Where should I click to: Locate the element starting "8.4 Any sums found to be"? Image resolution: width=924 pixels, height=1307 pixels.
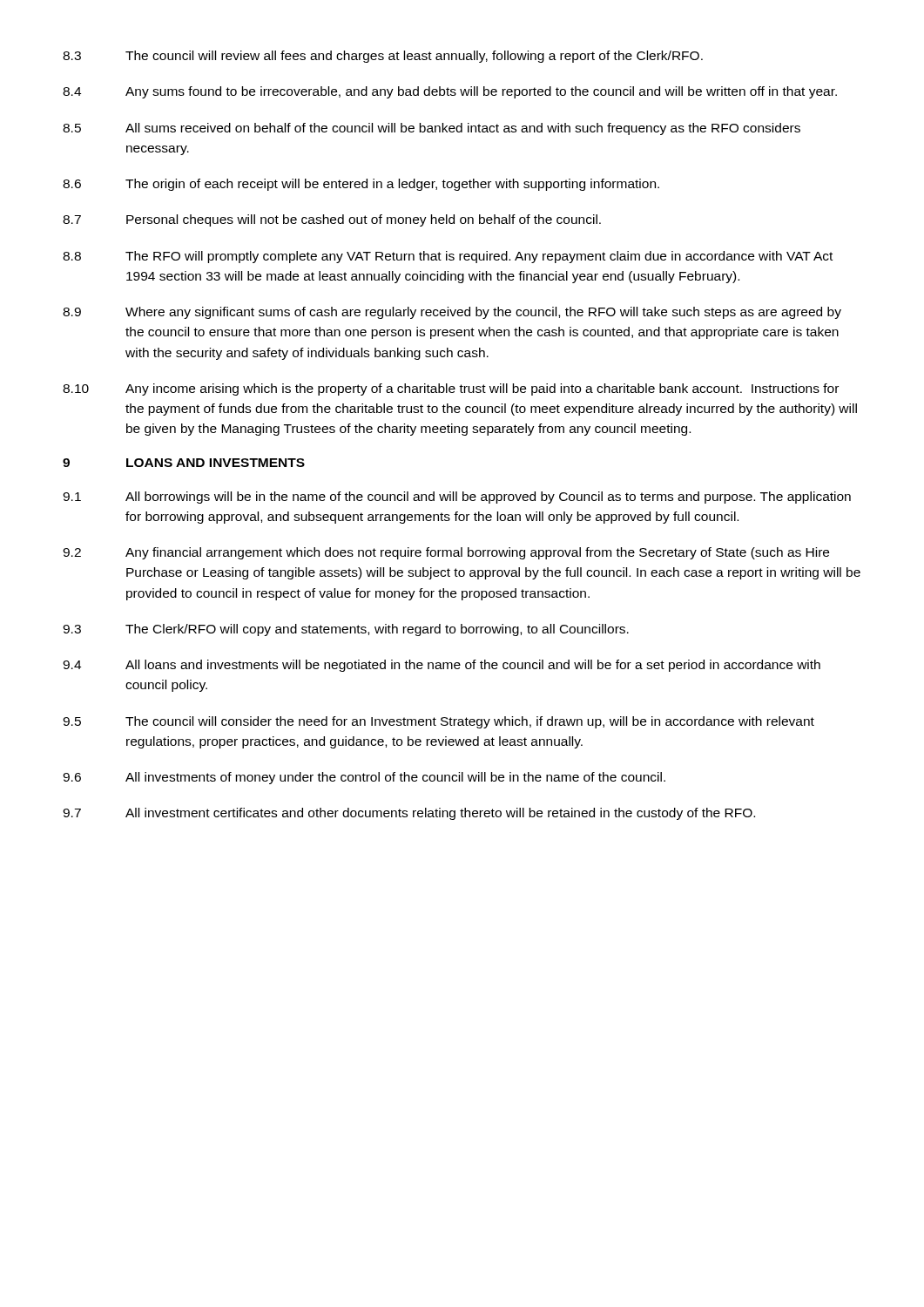point(462,91)
